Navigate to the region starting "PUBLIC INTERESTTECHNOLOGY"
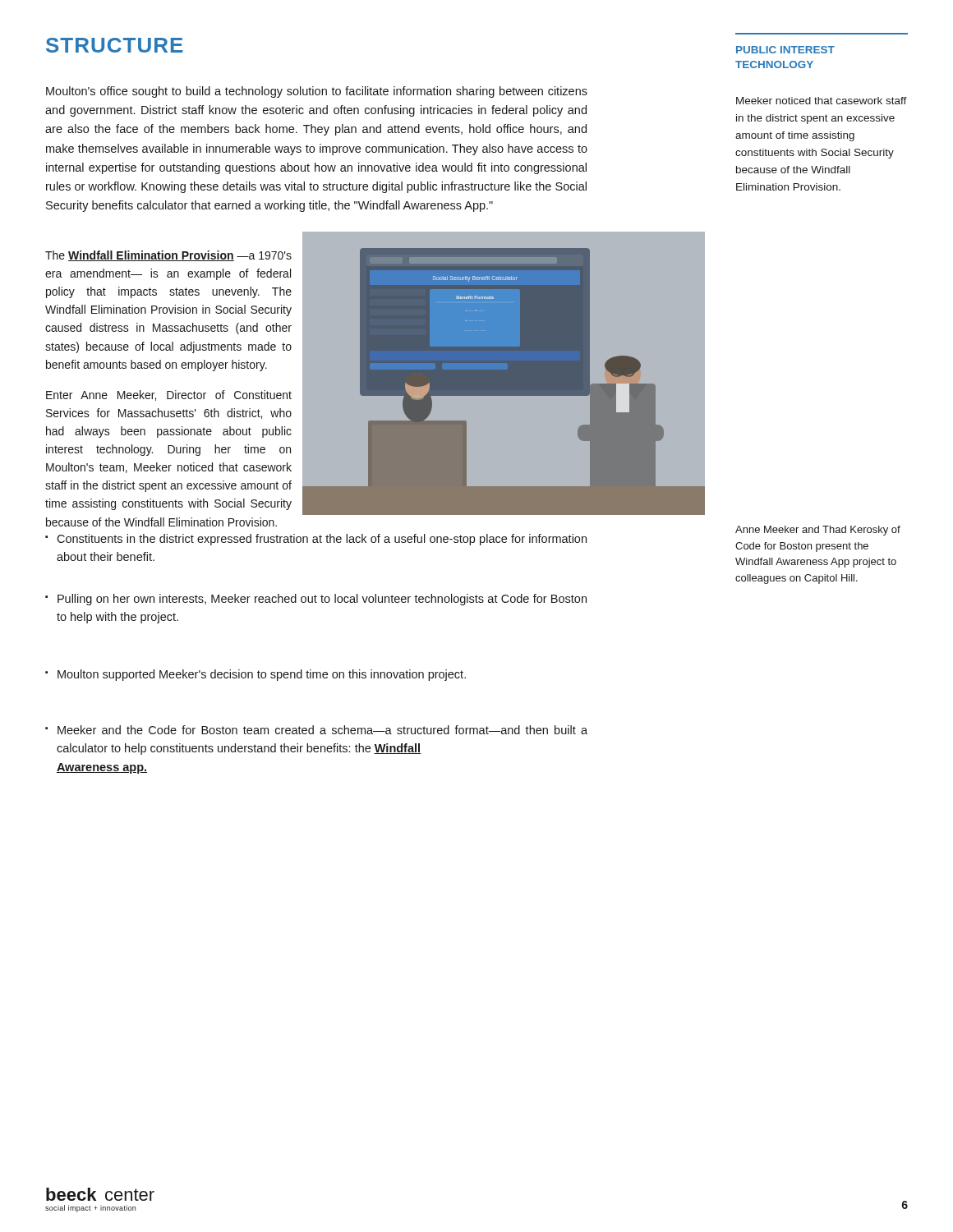953x1232 pixels. pyautogui.click(x=822, y=57)
